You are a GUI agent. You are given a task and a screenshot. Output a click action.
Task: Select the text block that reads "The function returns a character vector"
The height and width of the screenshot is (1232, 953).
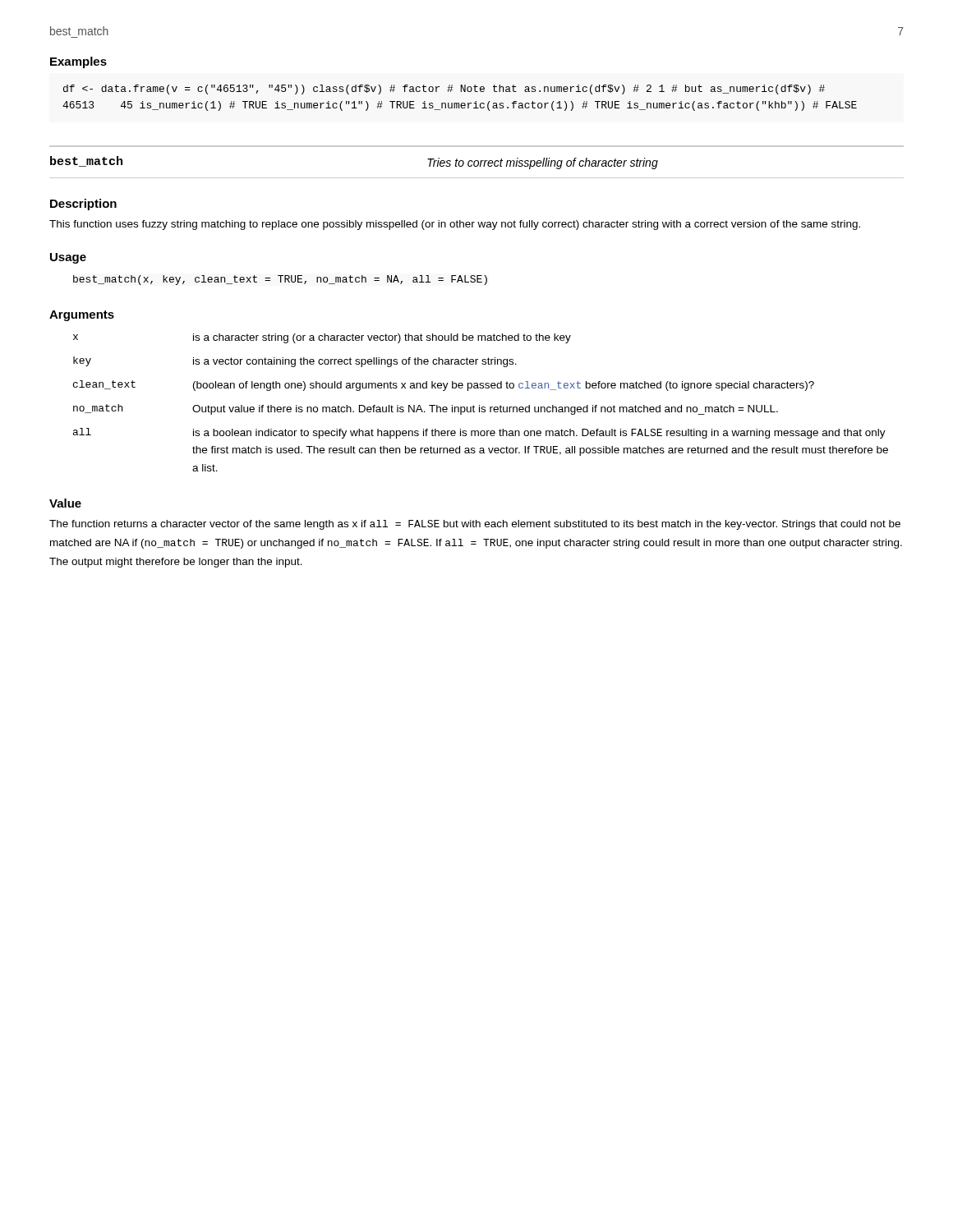point(476,543)
